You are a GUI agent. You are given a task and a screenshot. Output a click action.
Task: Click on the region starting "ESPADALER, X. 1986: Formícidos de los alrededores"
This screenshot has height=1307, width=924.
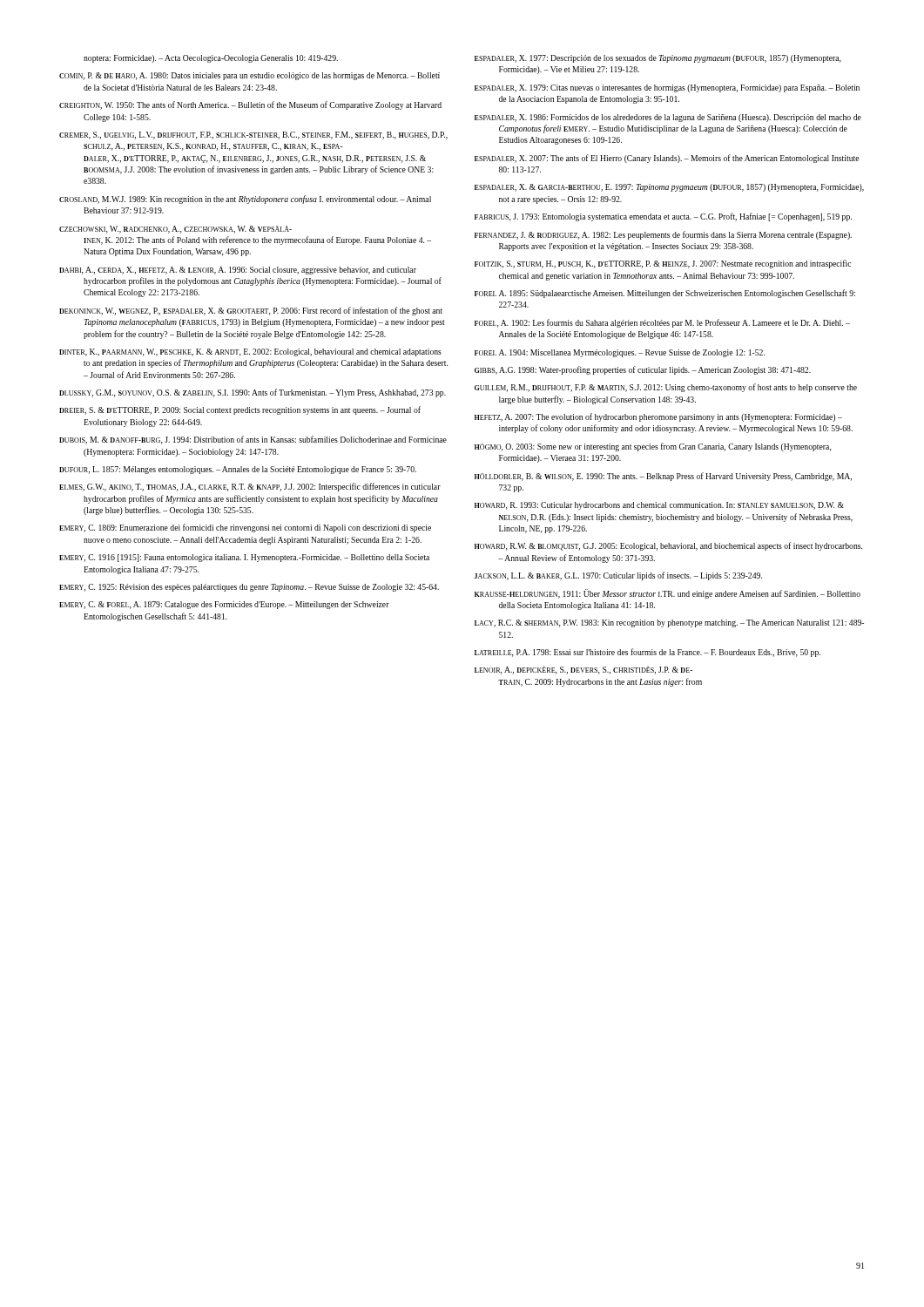point(668,128)
